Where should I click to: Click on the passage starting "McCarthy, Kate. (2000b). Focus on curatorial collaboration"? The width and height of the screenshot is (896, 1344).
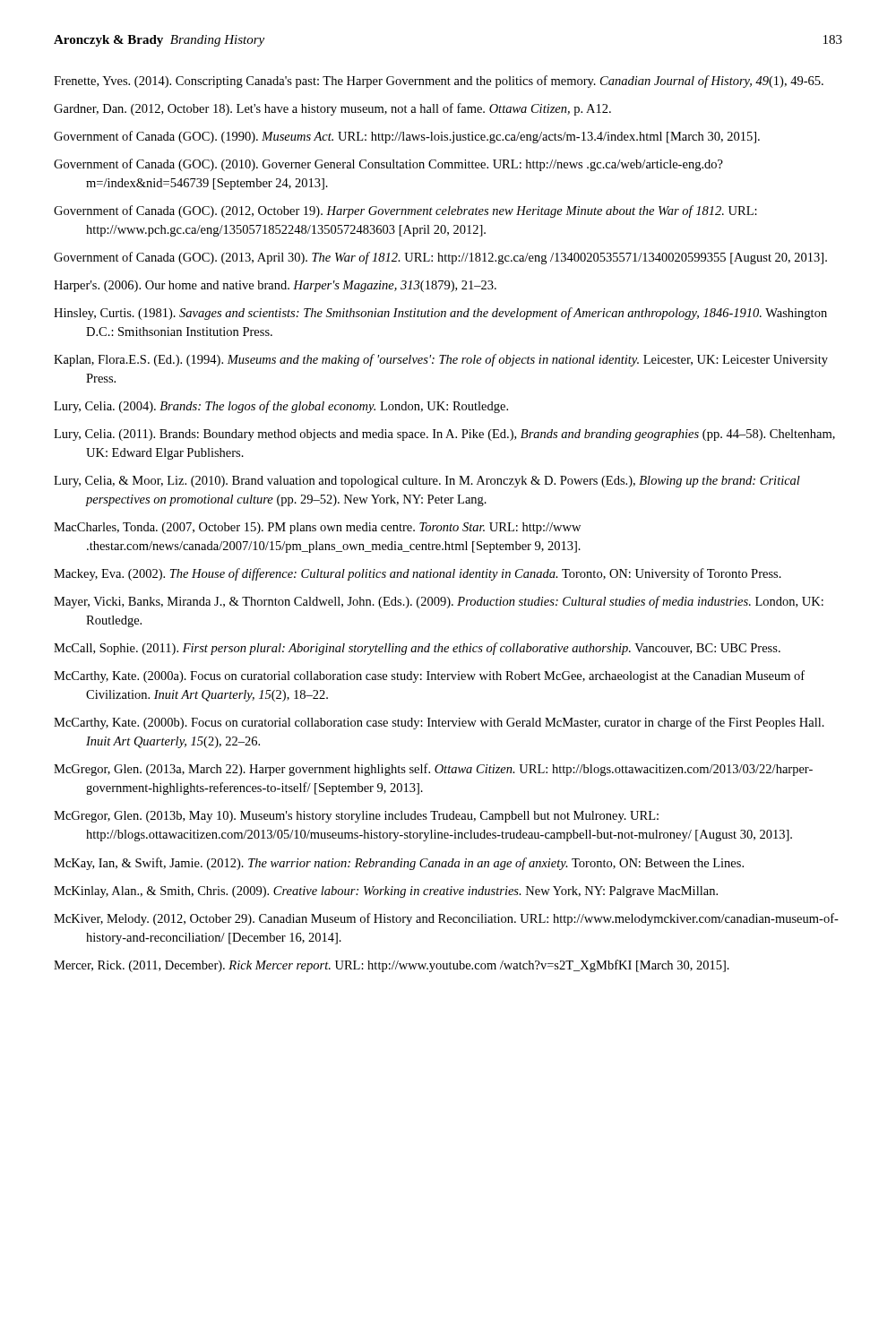439,732
